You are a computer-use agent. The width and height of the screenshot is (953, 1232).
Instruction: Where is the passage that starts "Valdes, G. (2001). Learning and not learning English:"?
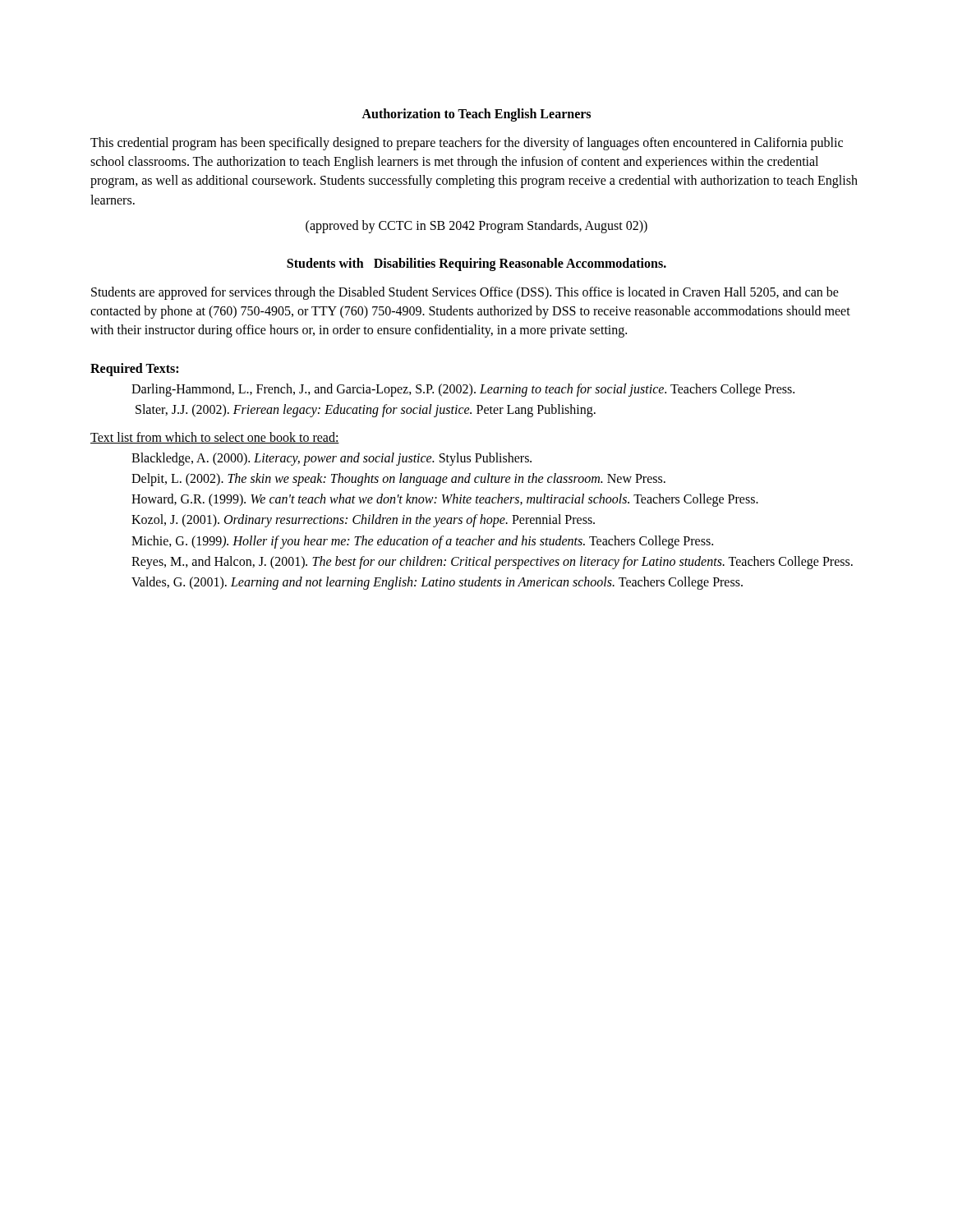coord(437,582)
